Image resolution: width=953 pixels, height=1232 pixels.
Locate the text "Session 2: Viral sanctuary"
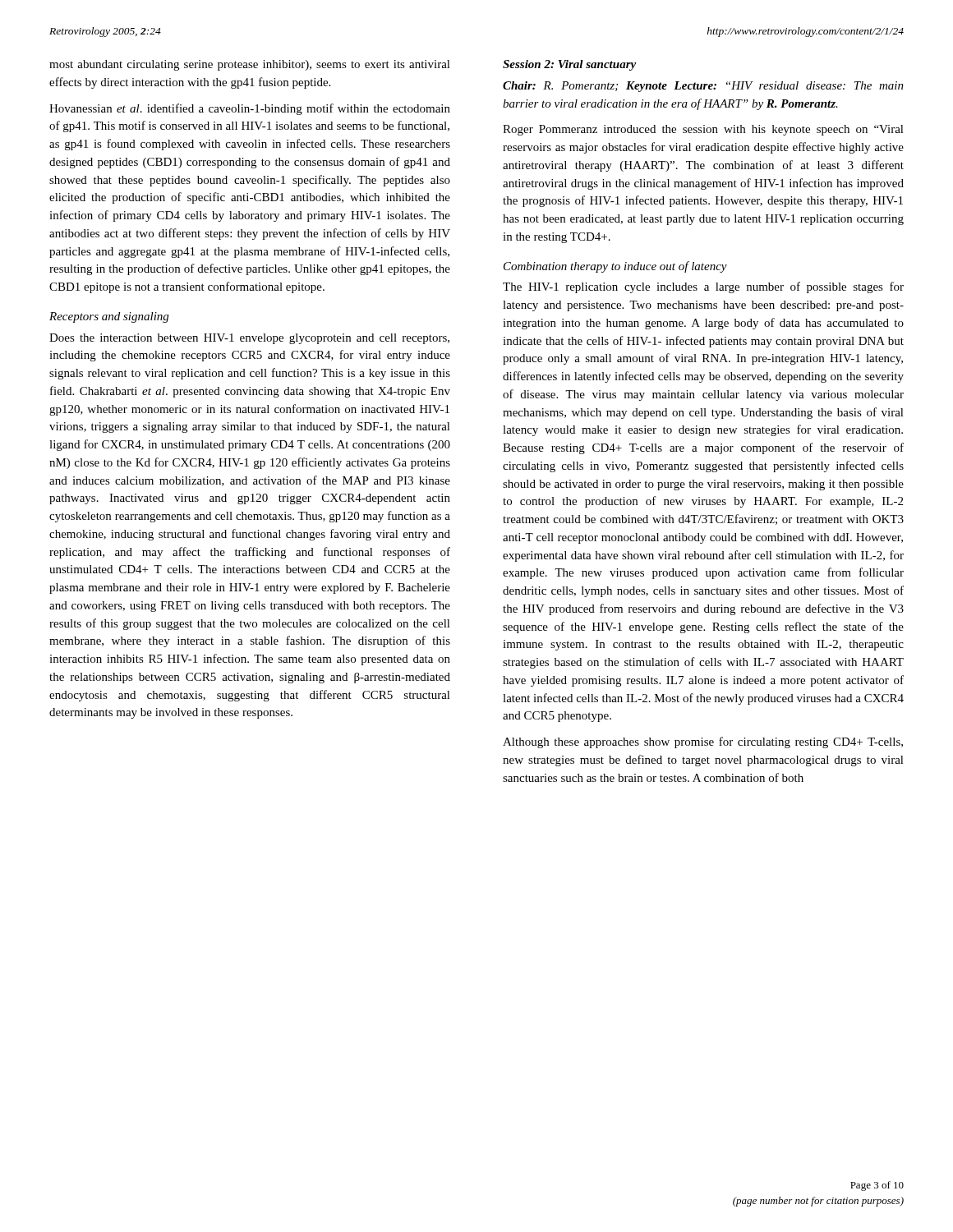click(569, 64)
